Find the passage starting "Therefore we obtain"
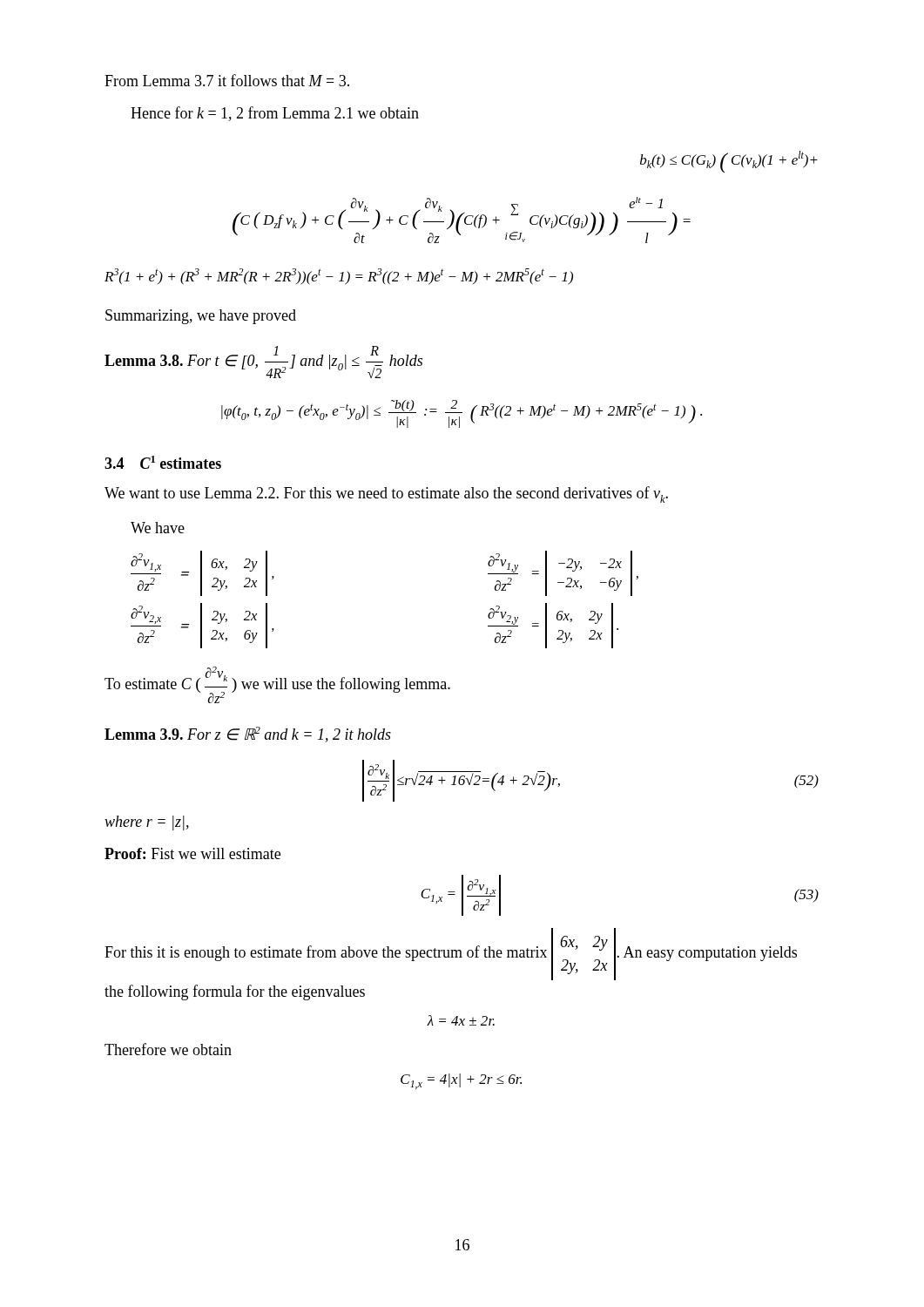The width and height of the screenshot is (924, 1307). pos(168,1050)
